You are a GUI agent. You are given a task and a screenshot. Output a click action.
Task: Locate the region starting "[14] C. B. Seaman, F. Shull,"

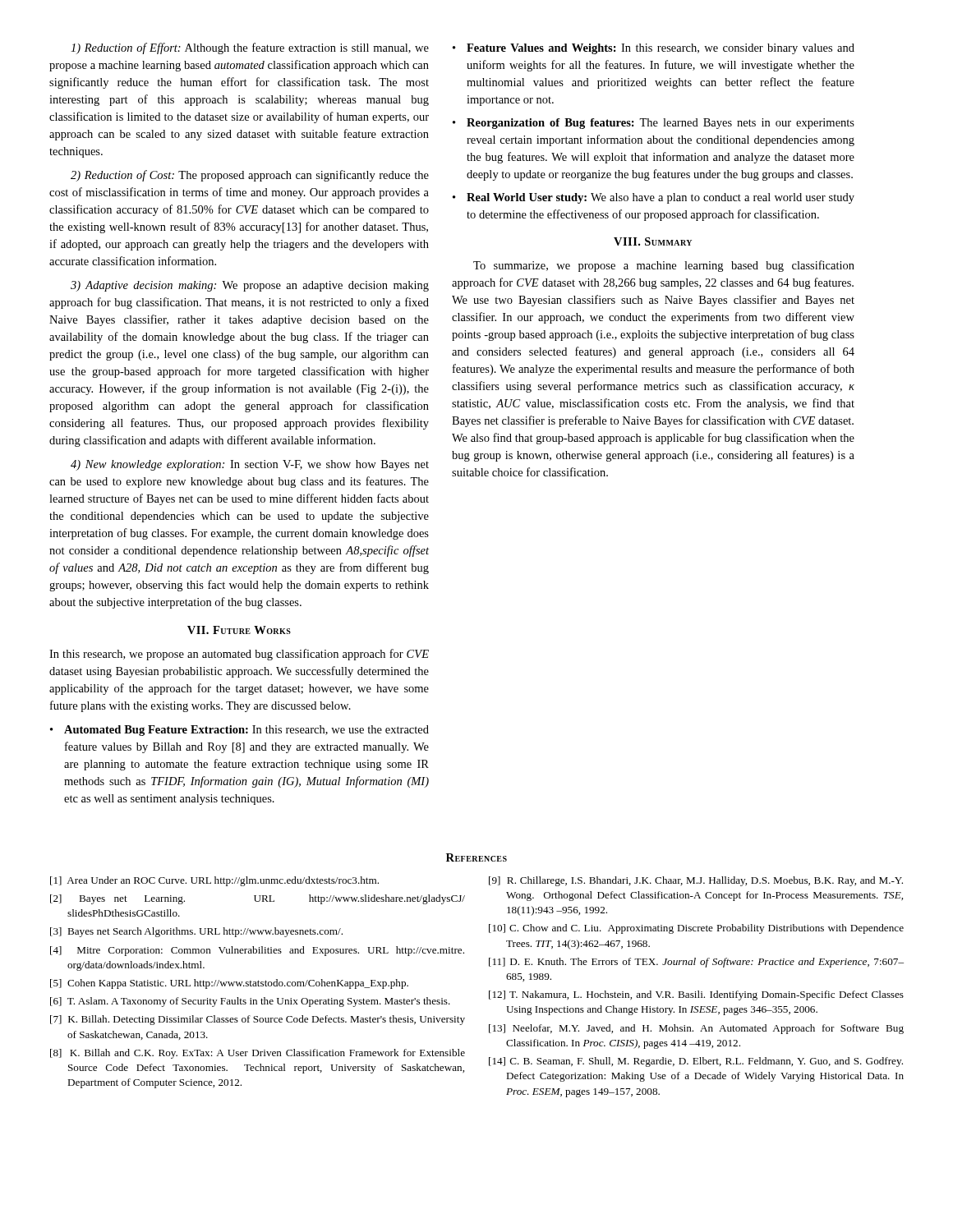tap(696, 1076)
